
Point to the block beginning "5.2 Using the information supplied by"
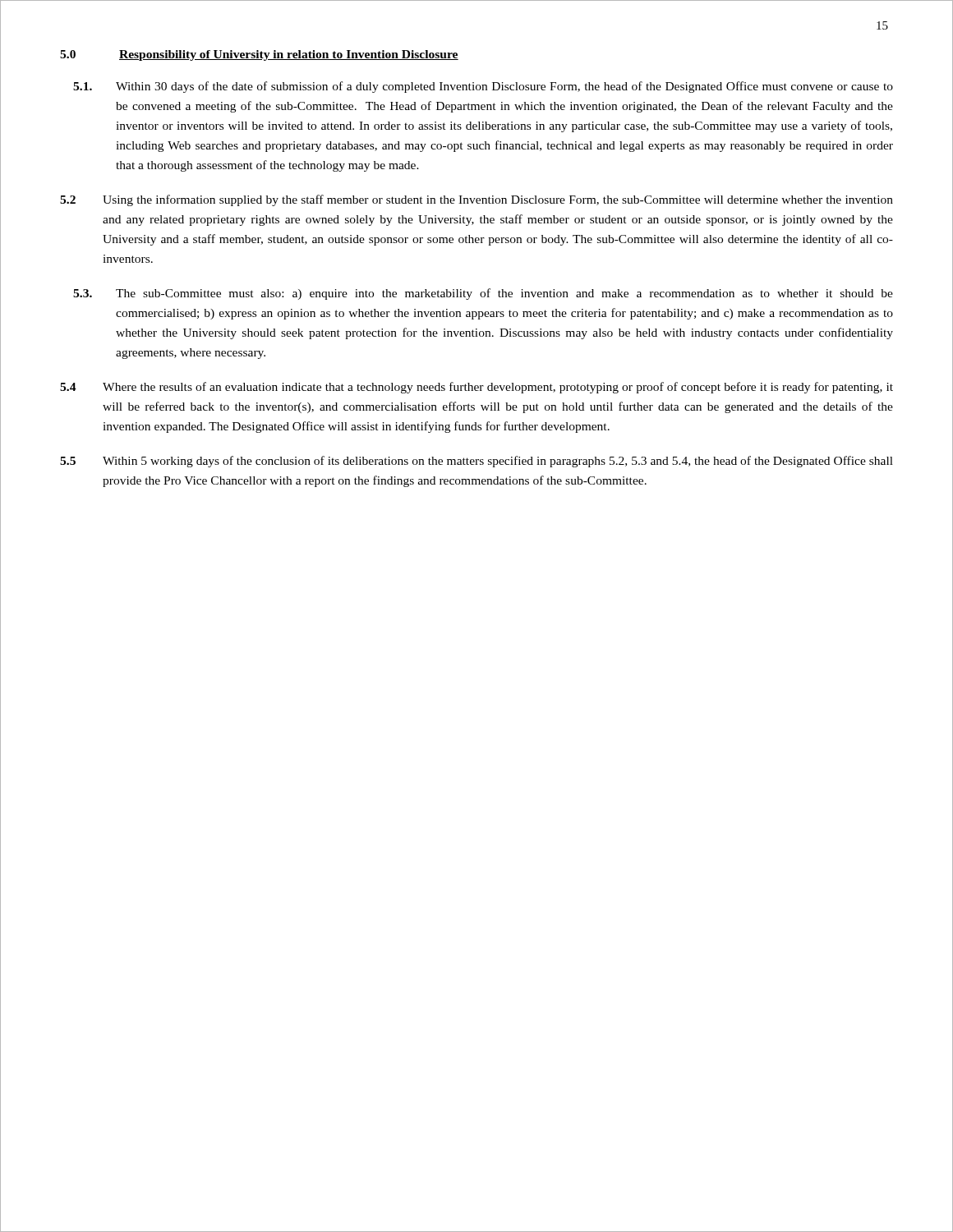pos(476,229)
